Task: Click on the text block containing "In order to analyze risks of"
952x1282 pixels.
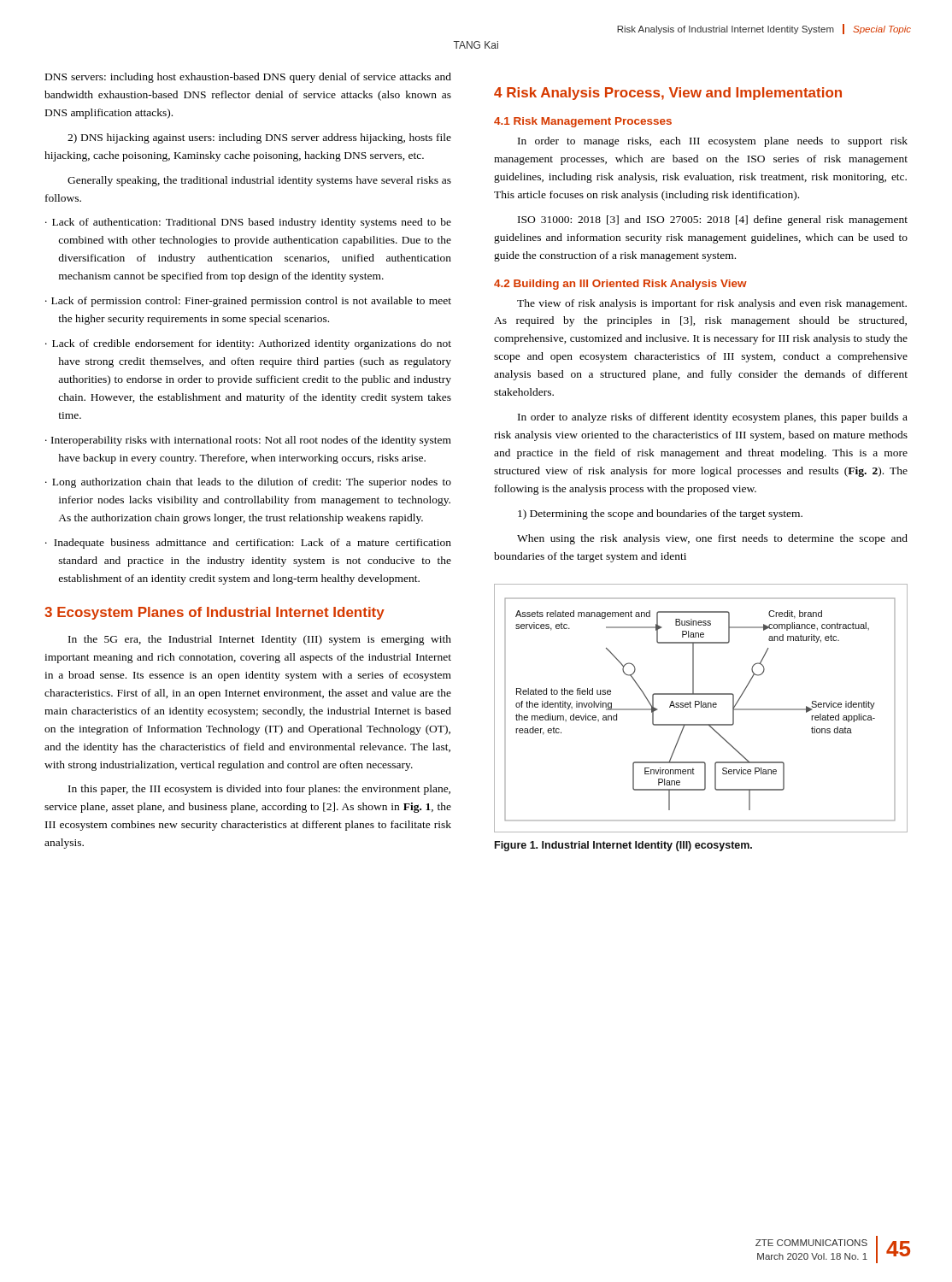Action: click(x=701, y=453)
